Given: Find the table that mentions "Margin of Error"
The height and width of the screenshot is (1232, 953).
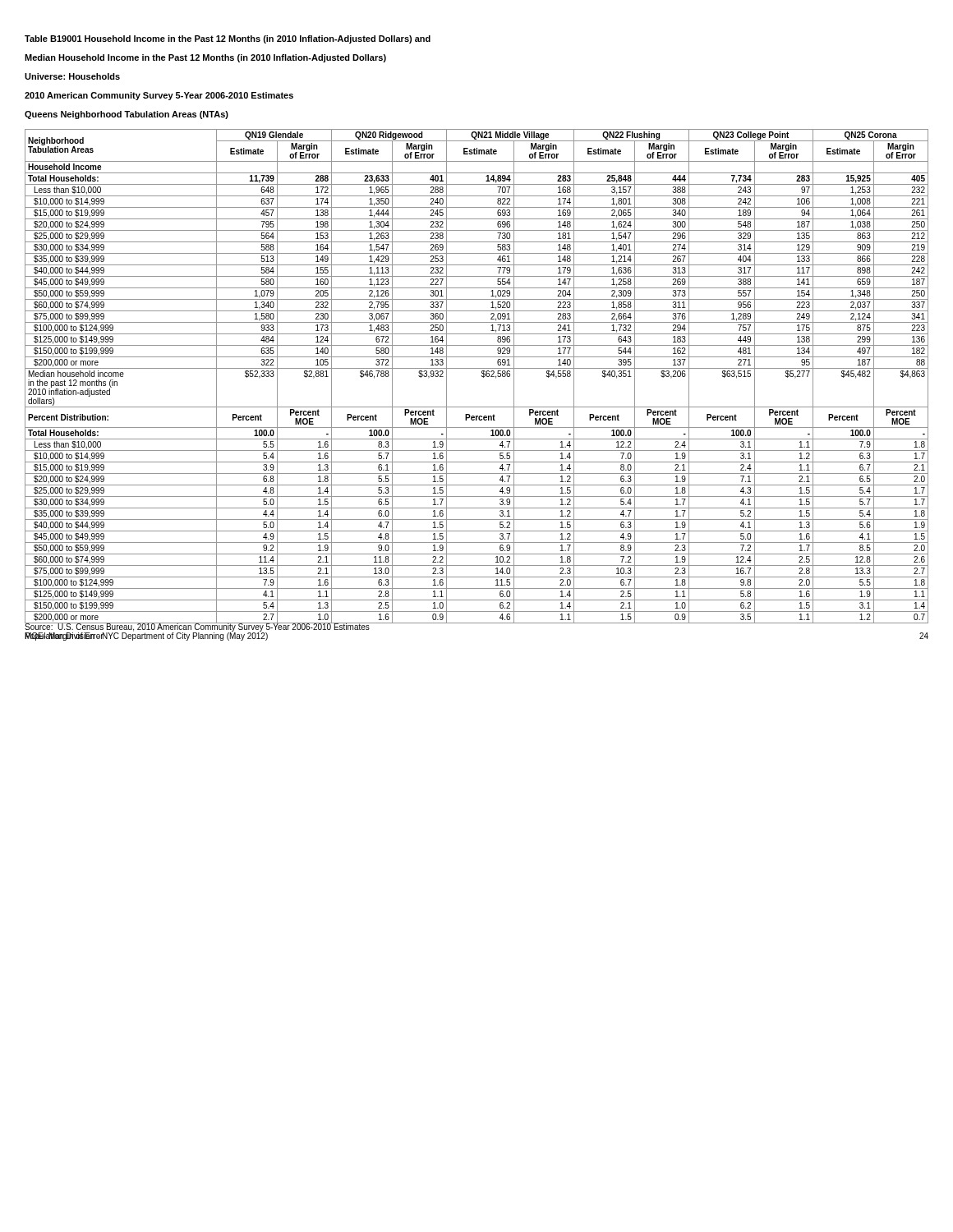Looking at the screenshot, I should click(x=476, y=376).
